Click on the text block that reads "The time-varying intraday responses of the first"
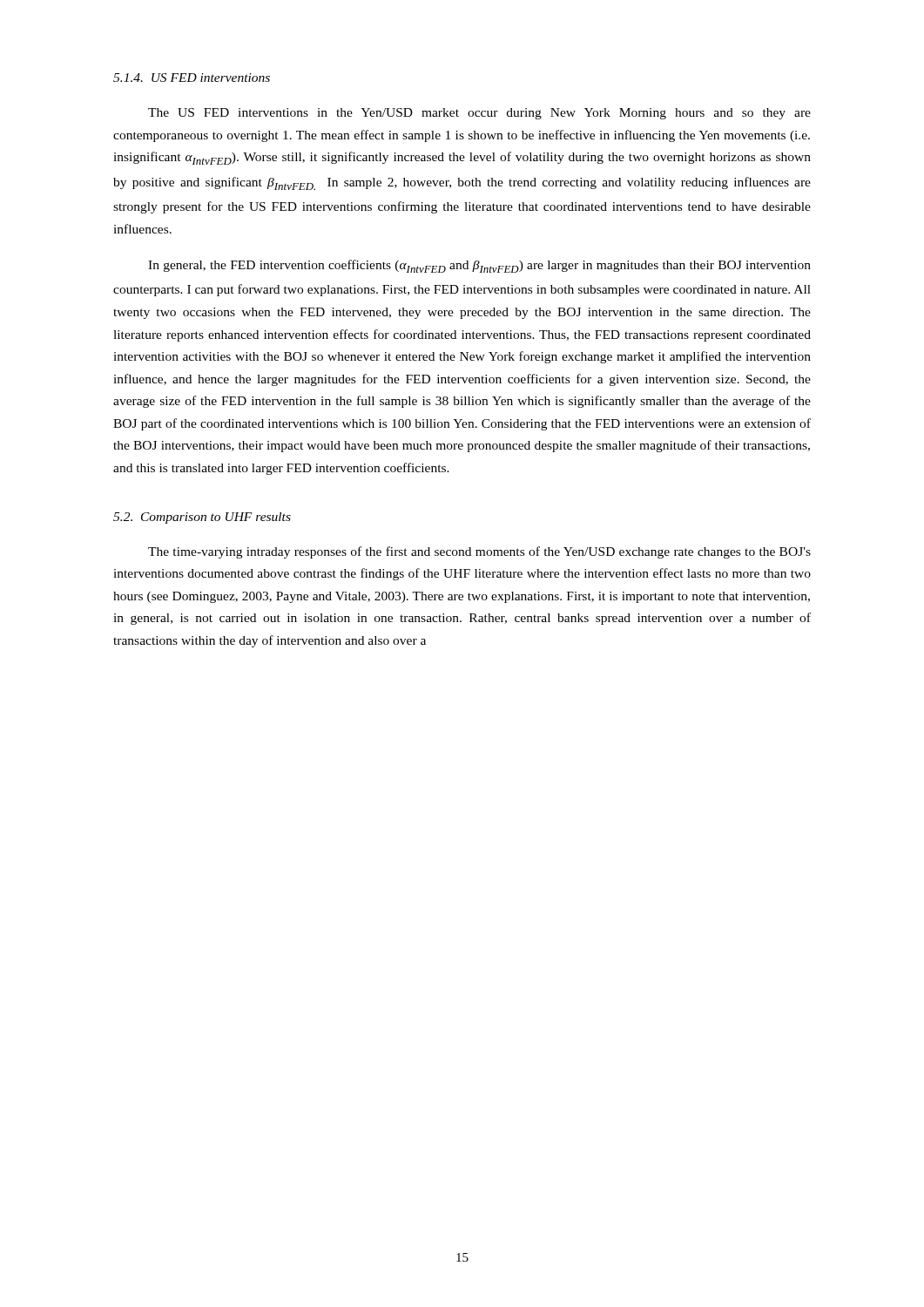This screenshot has height=1307, width=924. pos(462,595)
